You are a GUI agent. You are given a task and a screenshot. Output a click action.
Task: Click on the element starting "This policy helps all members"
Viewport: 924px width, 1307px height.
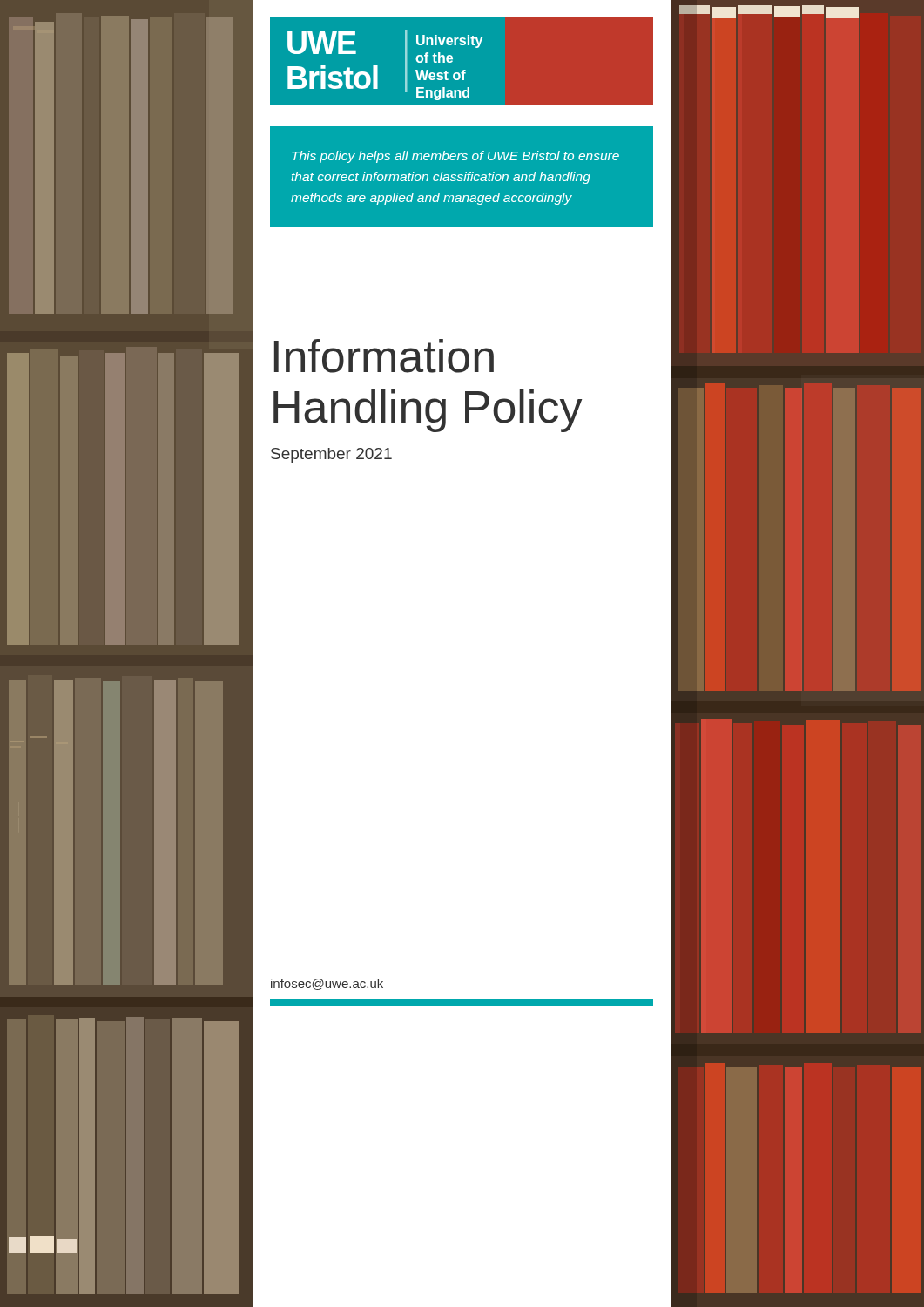point(462,177)
